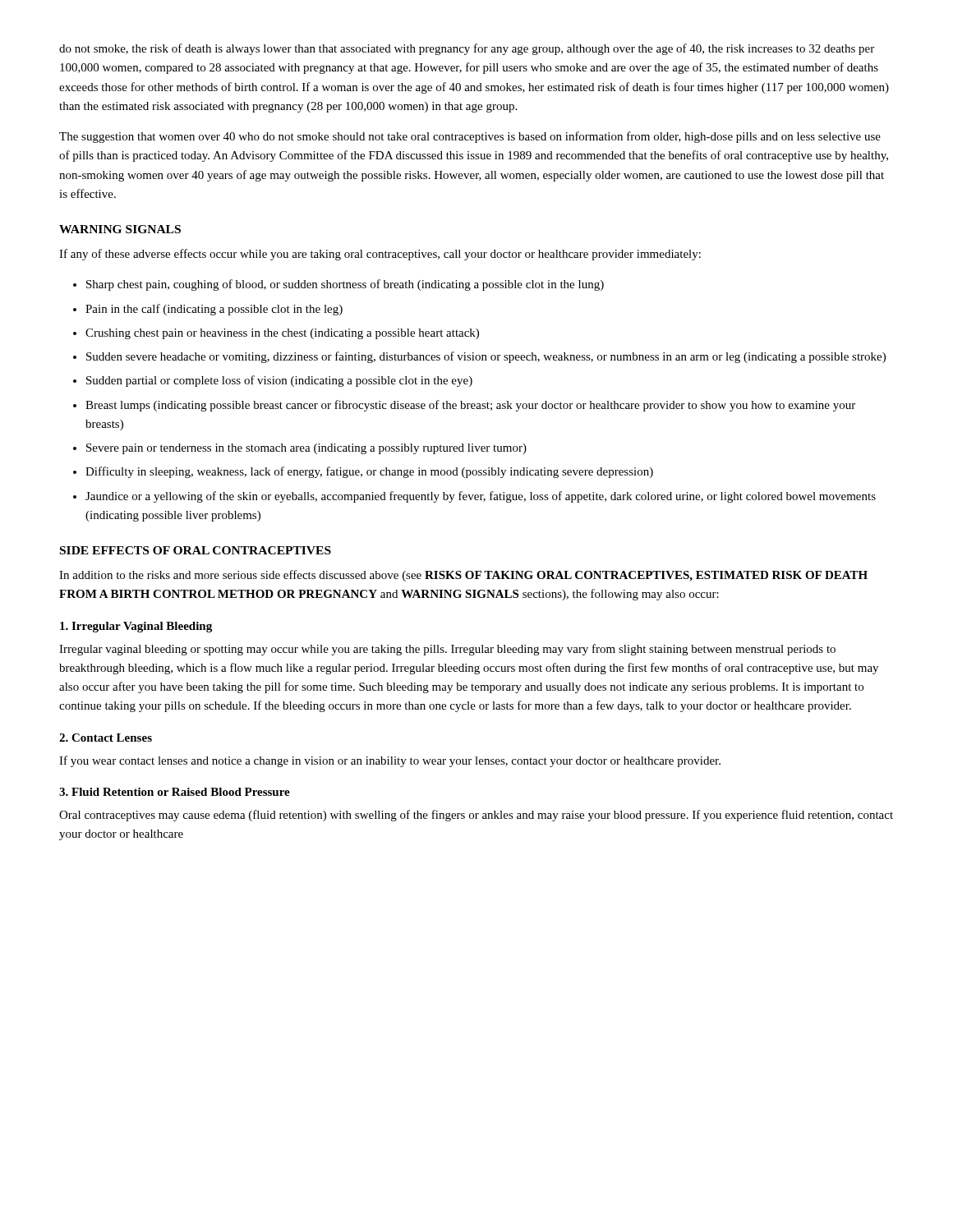Locate the element starting "1. Irregular Vaginal"
953x1232 pixels.
click(136, 625)
